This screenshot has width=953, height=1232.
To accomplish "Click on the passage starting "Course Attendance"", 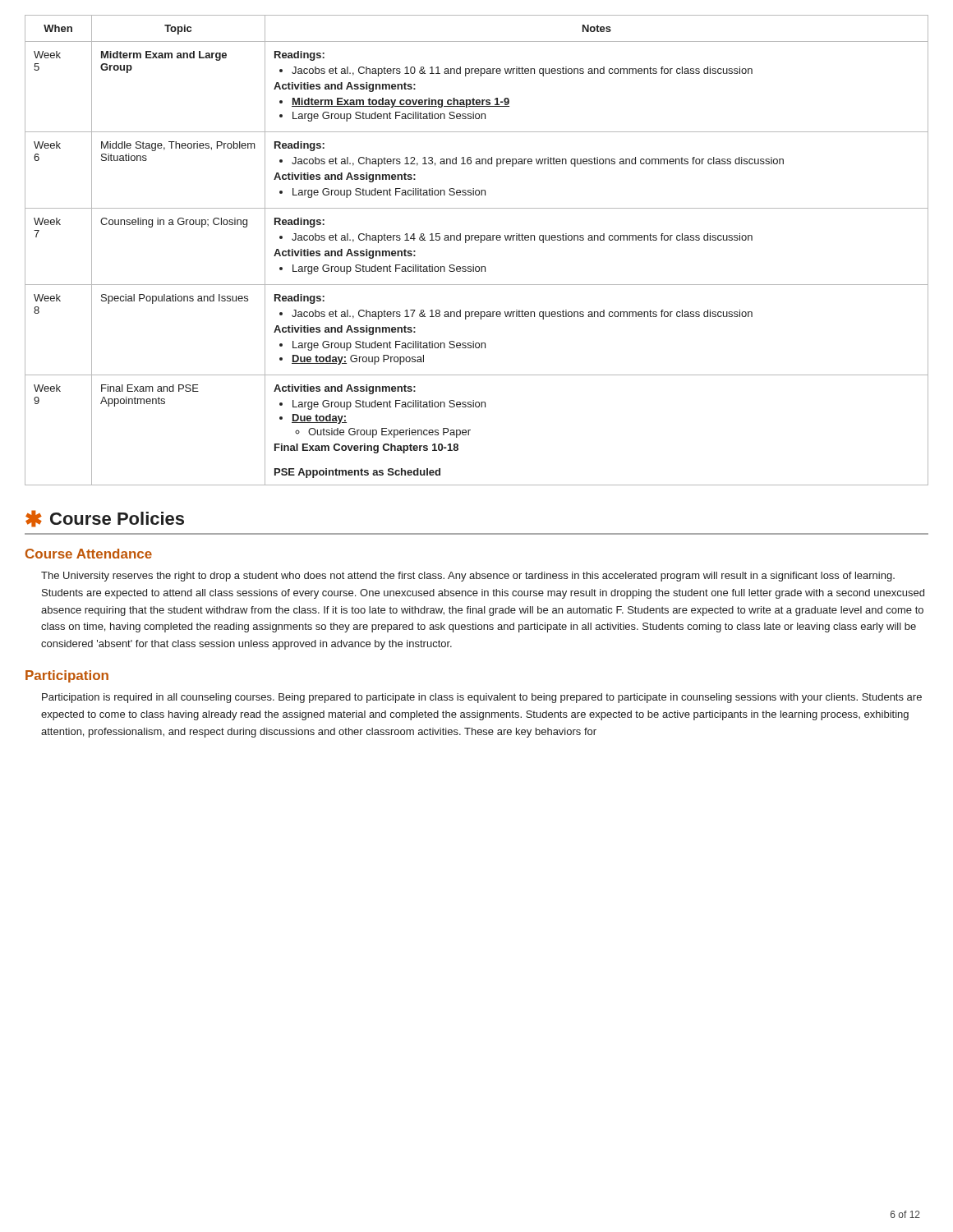I will pos(88,554).
